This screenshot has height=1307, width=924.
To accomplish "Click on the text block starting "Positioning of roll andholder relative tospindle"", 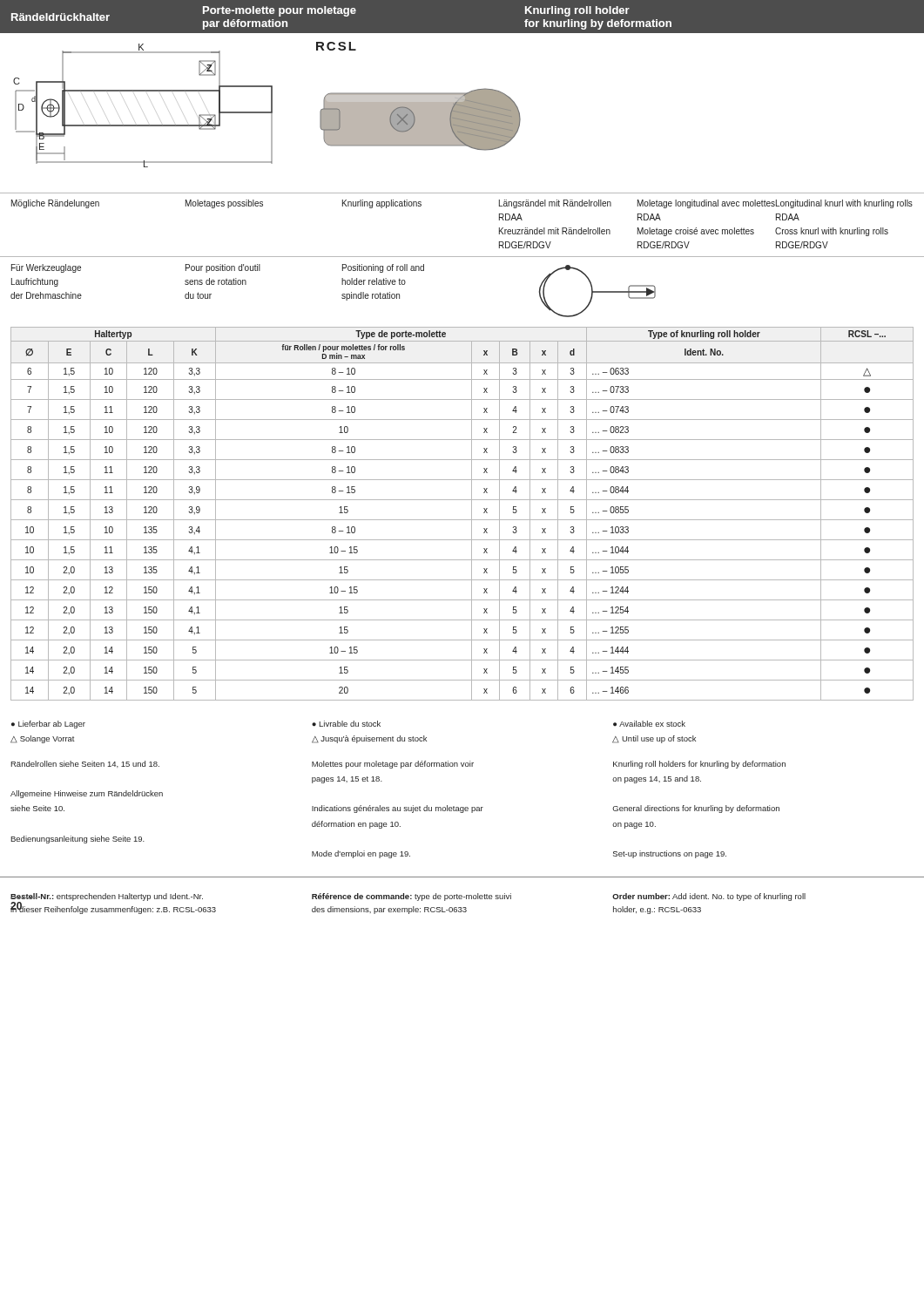I will click(x=383, y=282).
